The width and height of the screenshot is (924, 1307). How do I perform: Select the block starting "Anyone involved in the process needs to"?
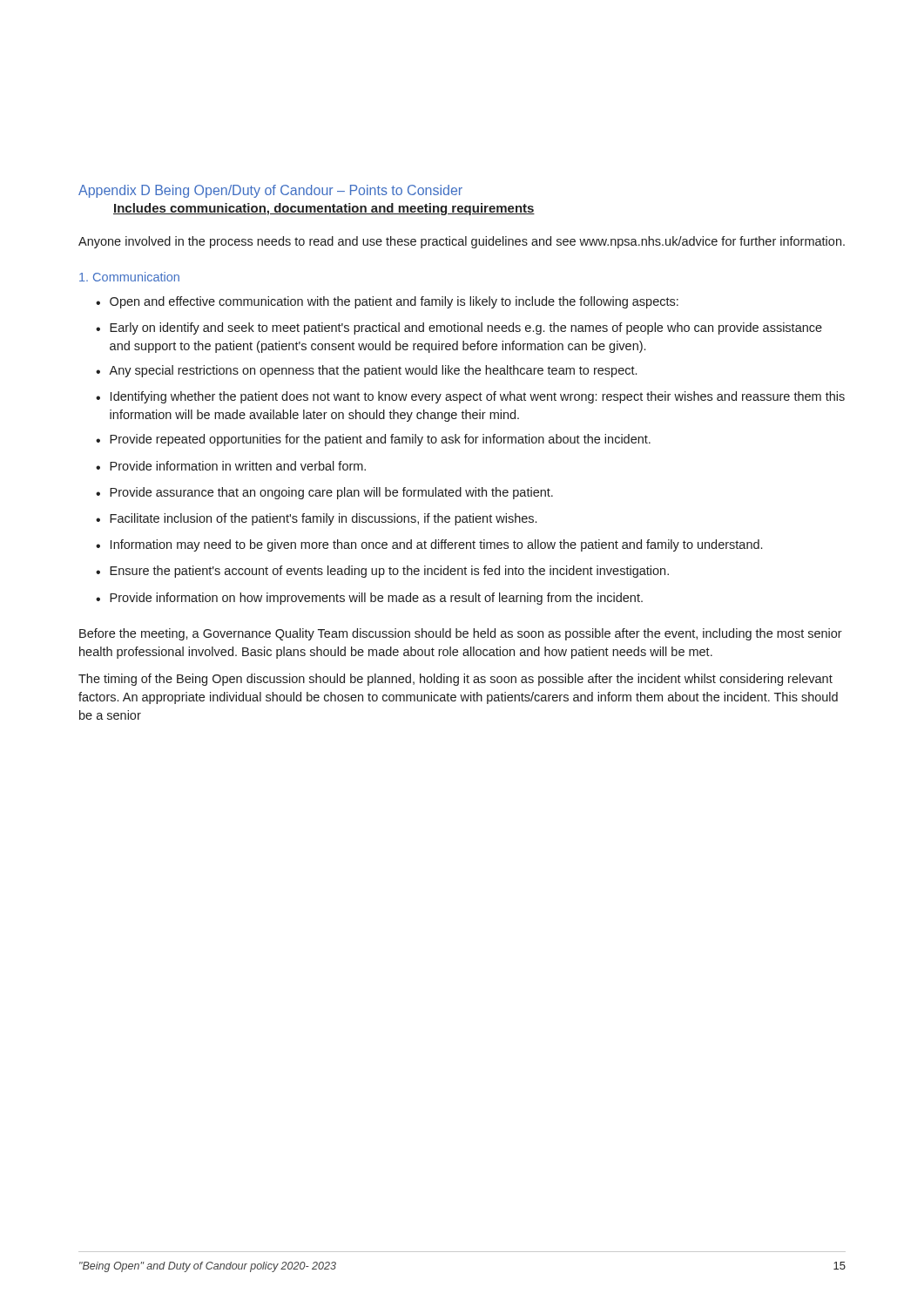[x=462, y=242]
